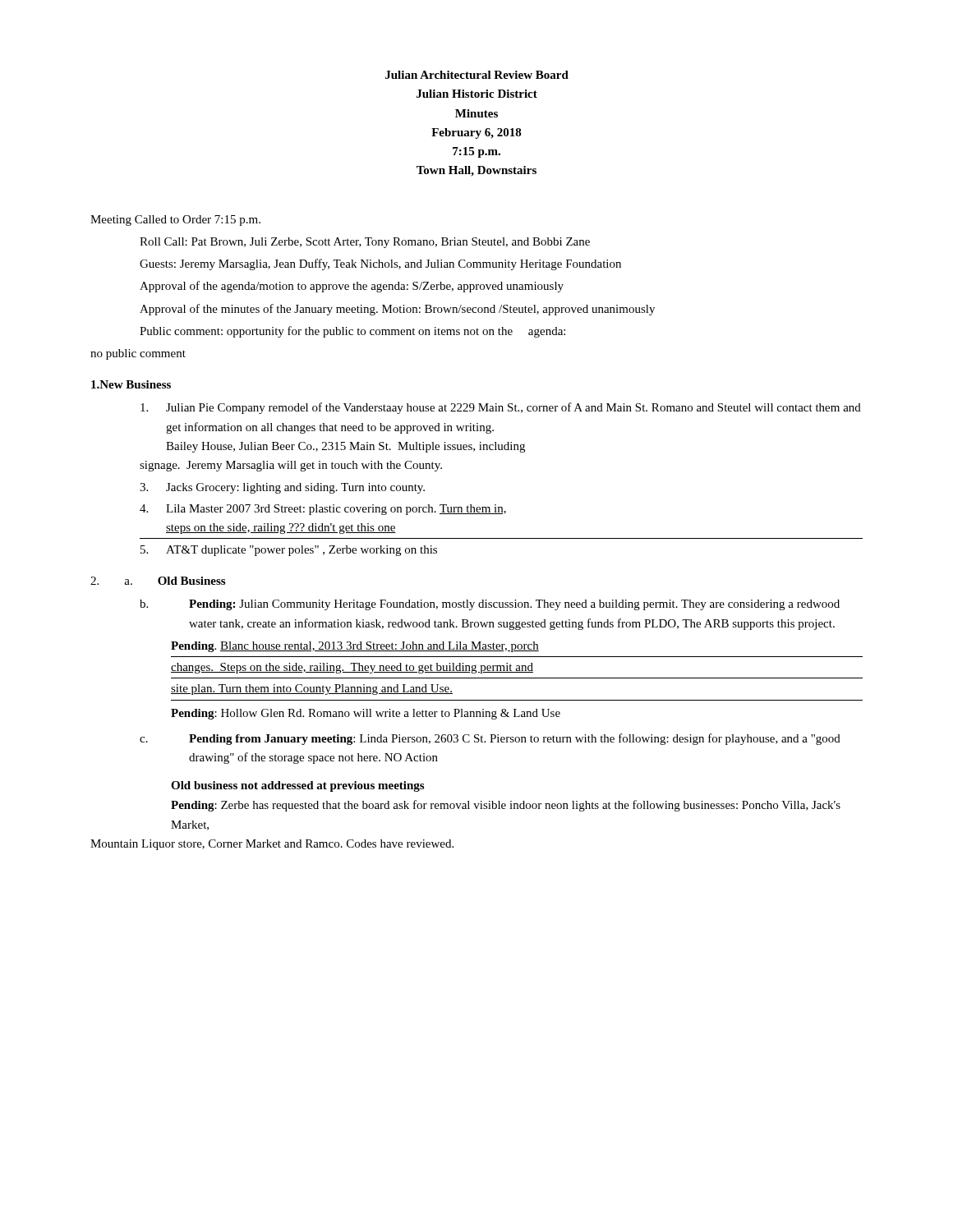
Task: Select the text block that reads "Pending: Hollow Glen Rd. Romano will"
Action: click(x=366, y=713)
